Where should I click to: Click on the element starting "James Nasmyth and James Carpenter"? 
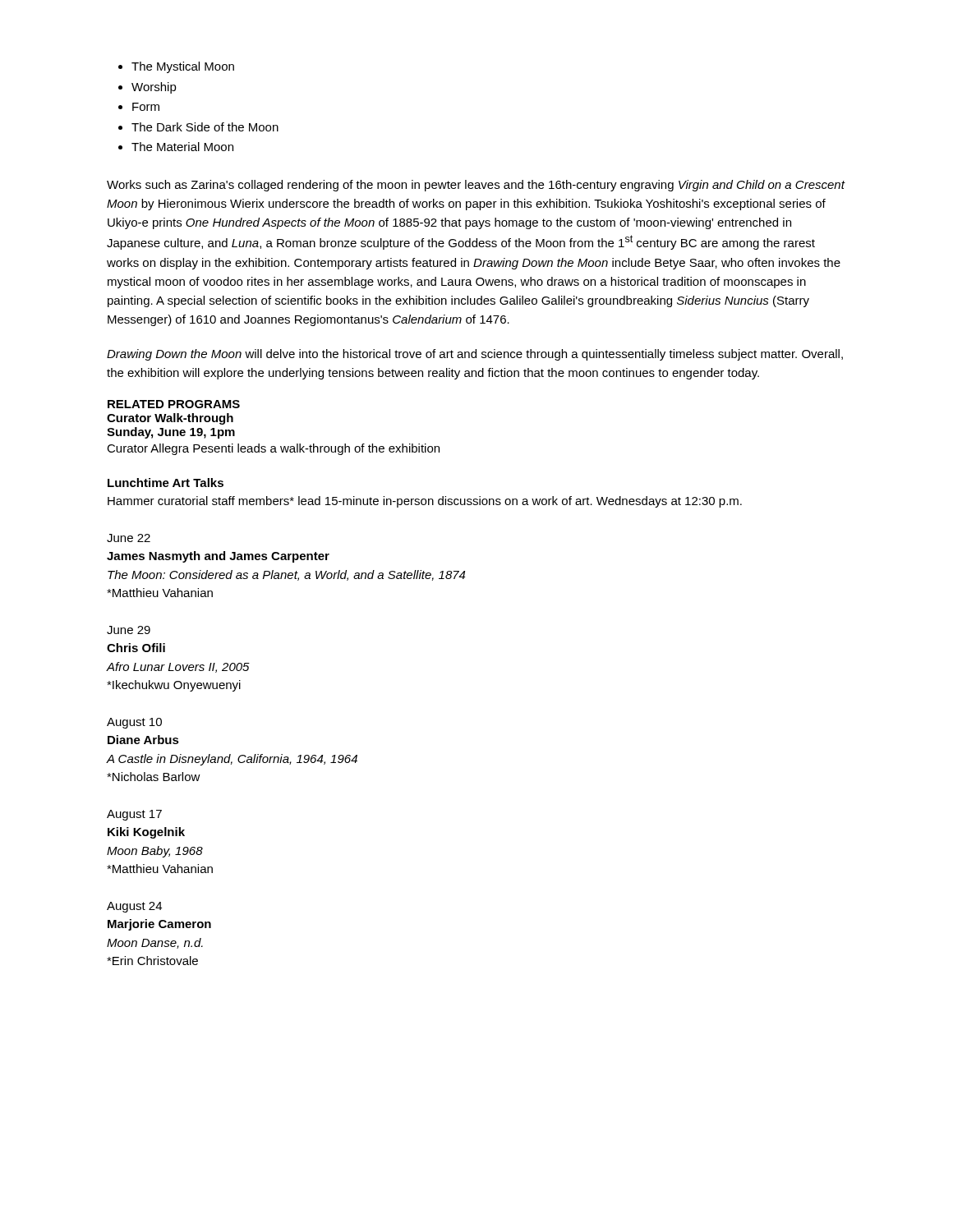218,556
